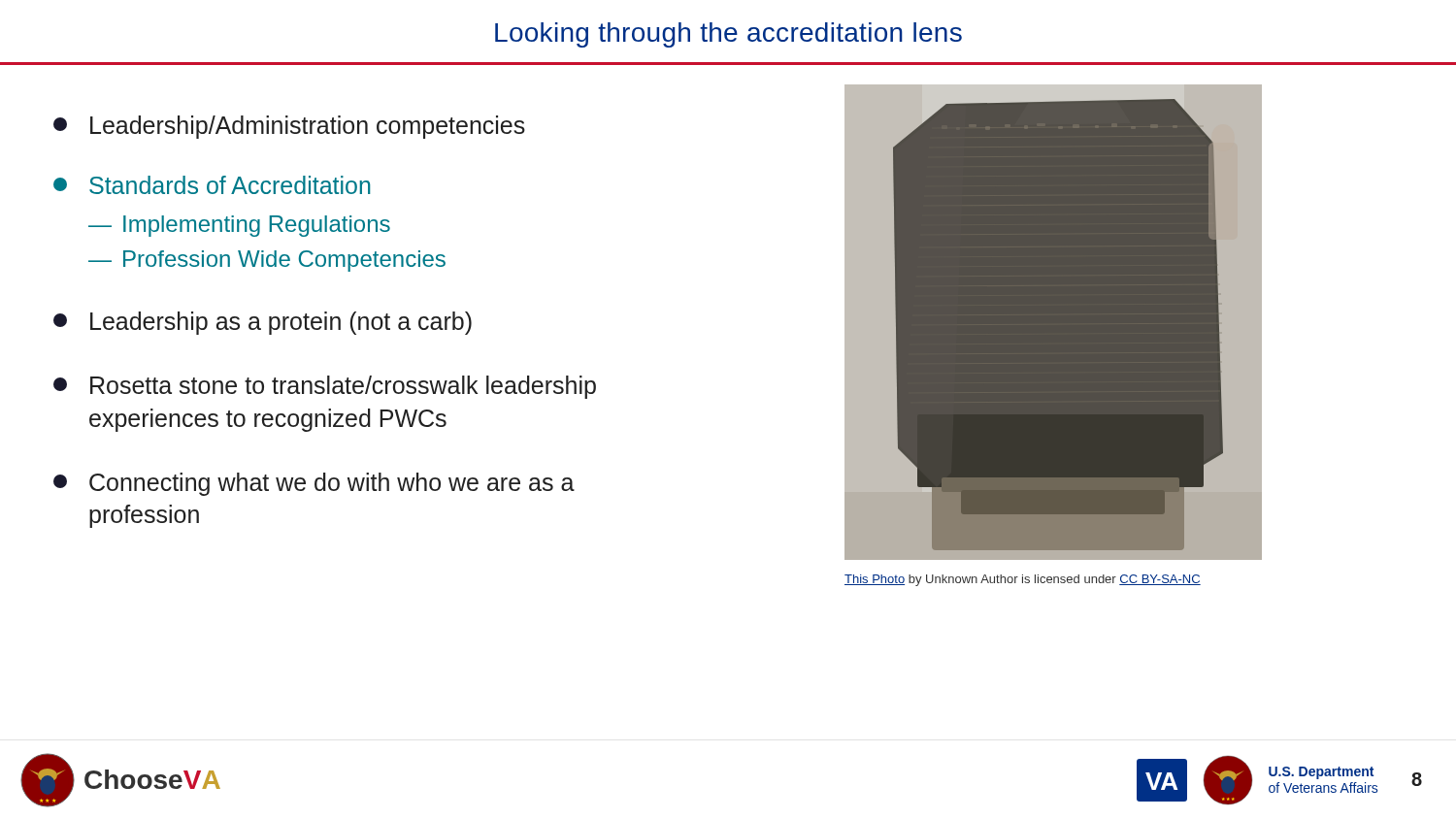Select the list item that reads "Standards of Accreditation — Implementing Regulations"

point(250,222)
